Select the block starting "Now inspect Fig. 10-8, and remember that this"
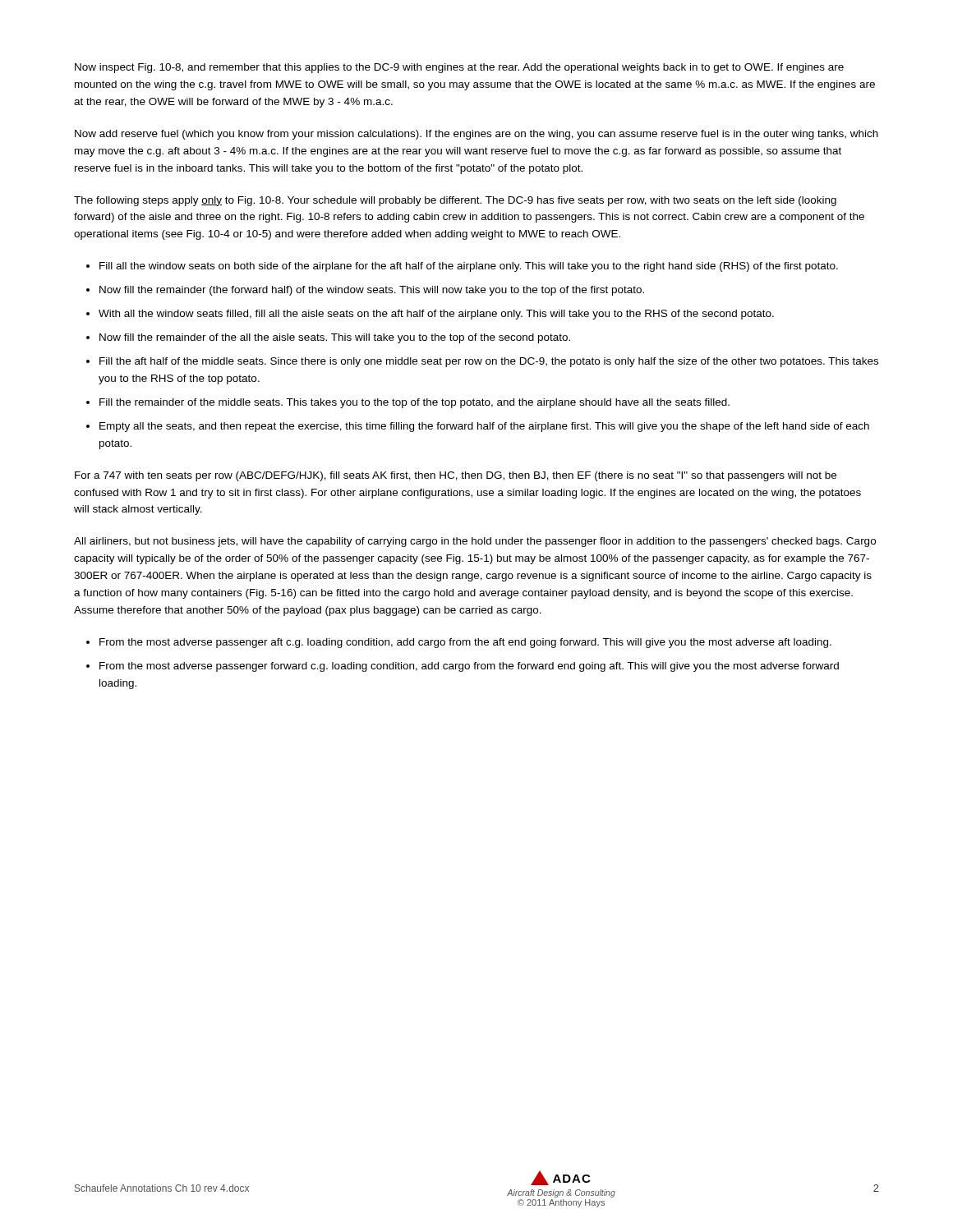The width and height of the screenshot is (953, 1232). [x=475, y=84]
